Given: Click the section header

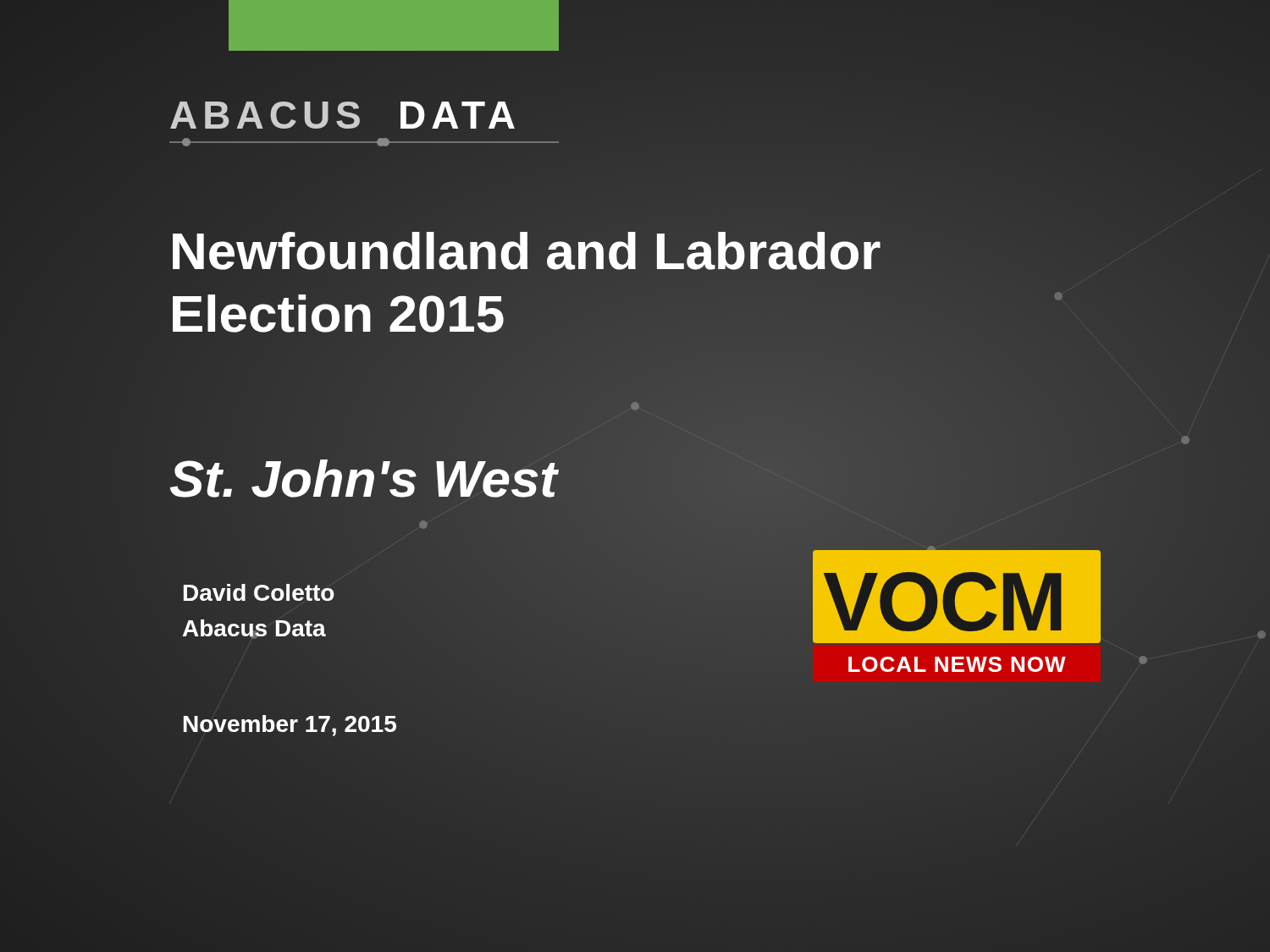Looking at the screenshot, I should (x=363, y=479).
